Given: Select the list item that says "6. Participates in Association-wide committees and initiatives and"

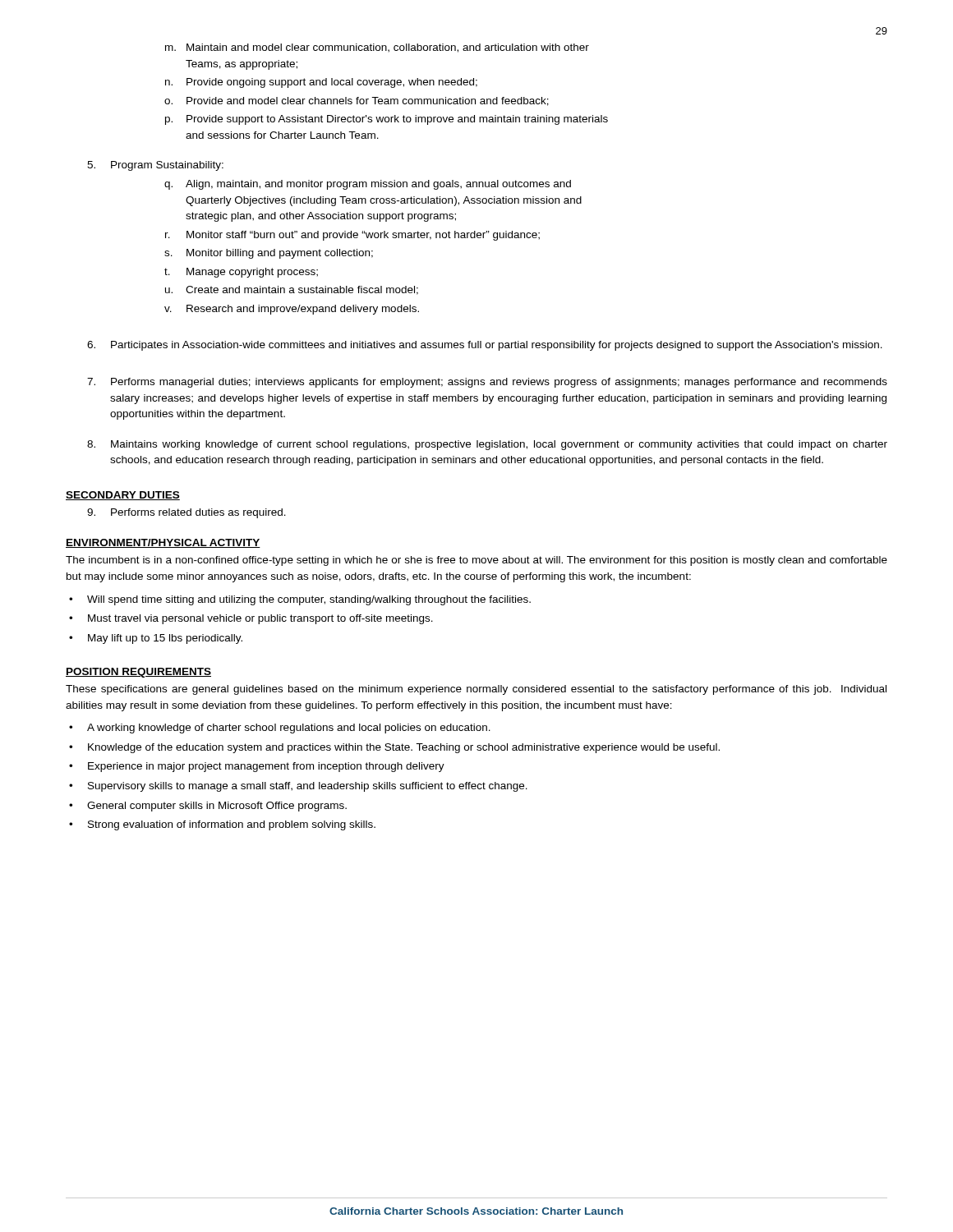Looking at the screenshot, I should coord(485,345).
